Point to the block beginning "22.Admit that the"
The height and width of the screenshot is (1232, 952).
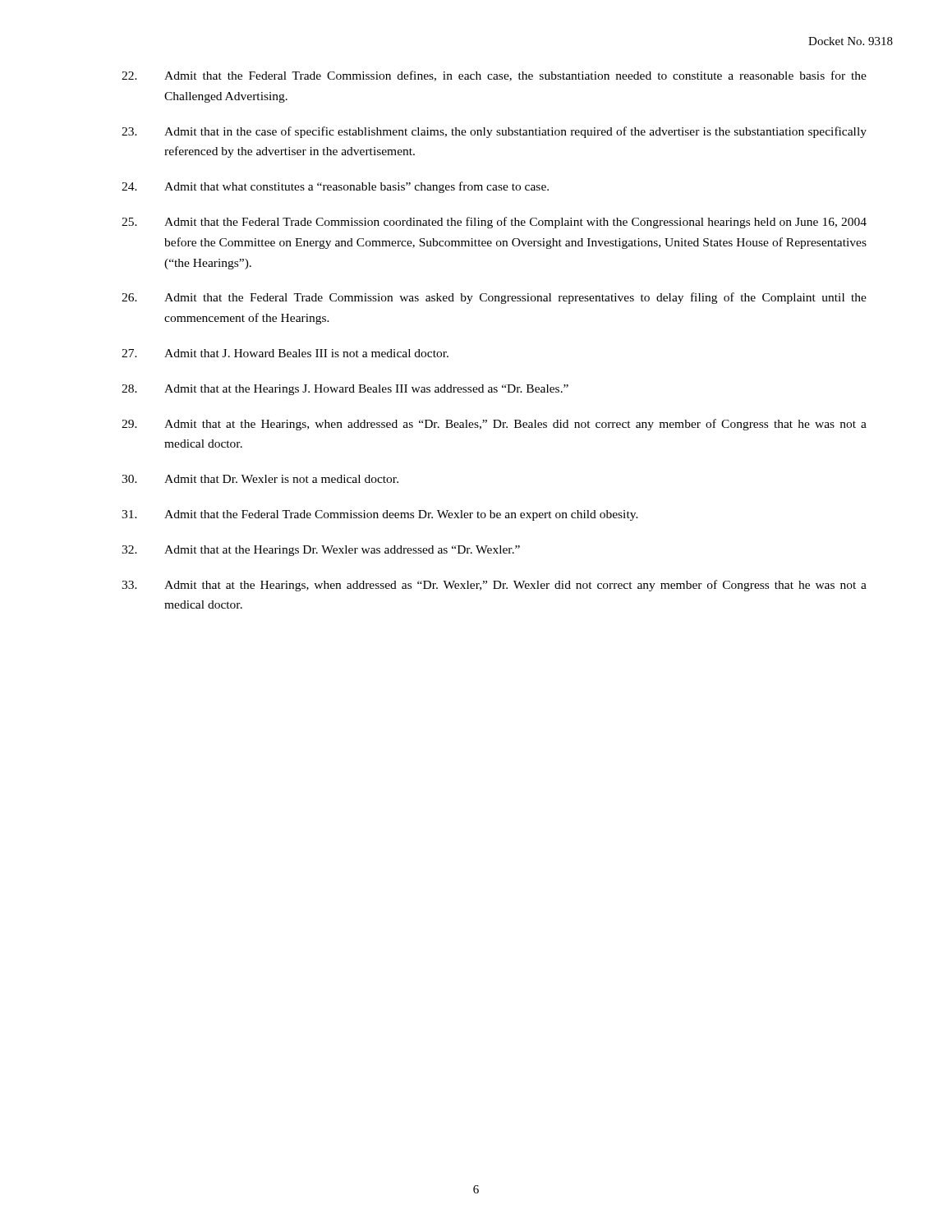[494, 86]
